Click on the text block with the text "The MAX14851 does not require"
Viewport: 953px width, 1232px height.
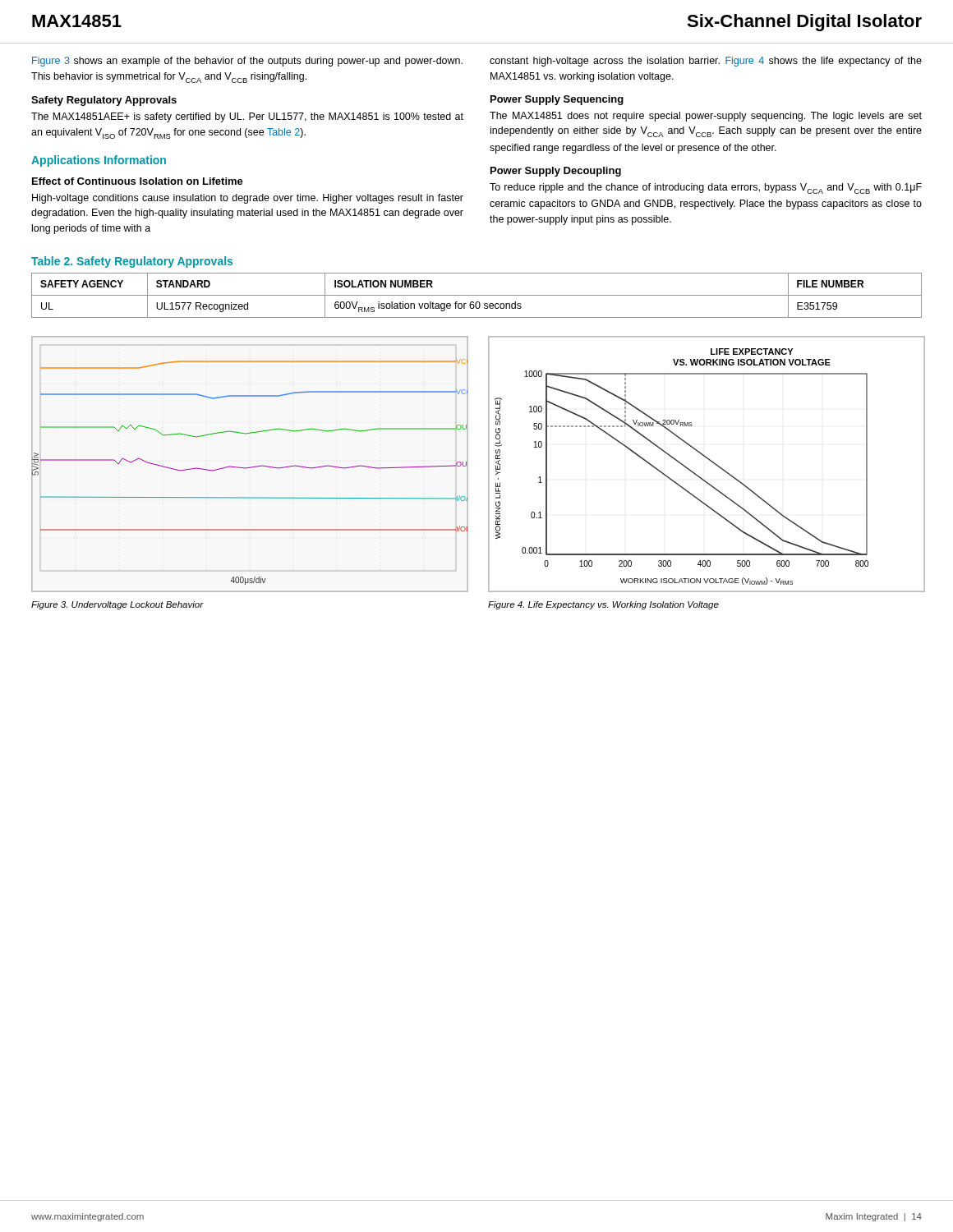click(706, 132)
